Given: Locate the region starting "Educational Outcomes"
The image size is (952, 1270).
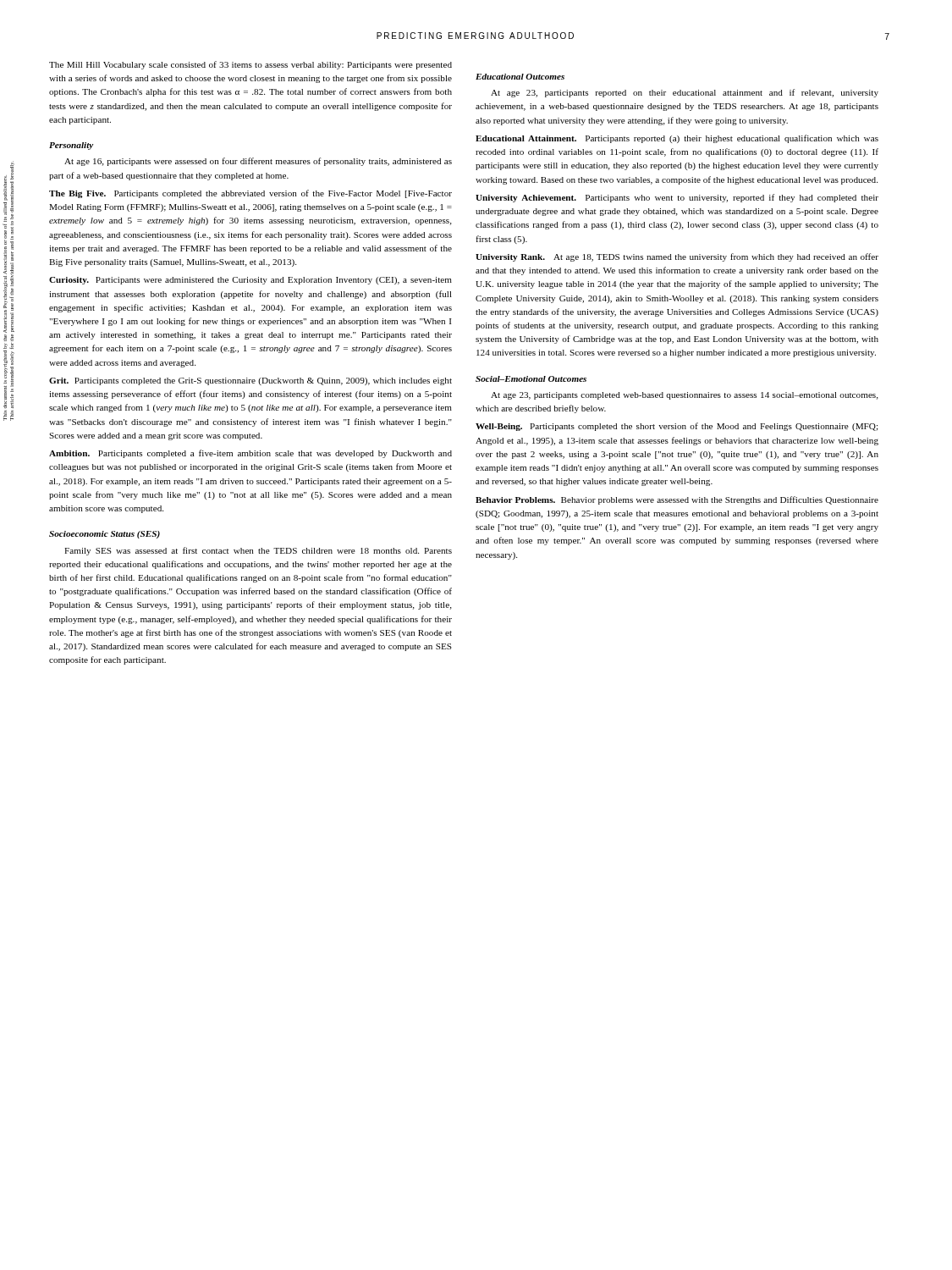Looking at the screenshot, I should (520, 77).
